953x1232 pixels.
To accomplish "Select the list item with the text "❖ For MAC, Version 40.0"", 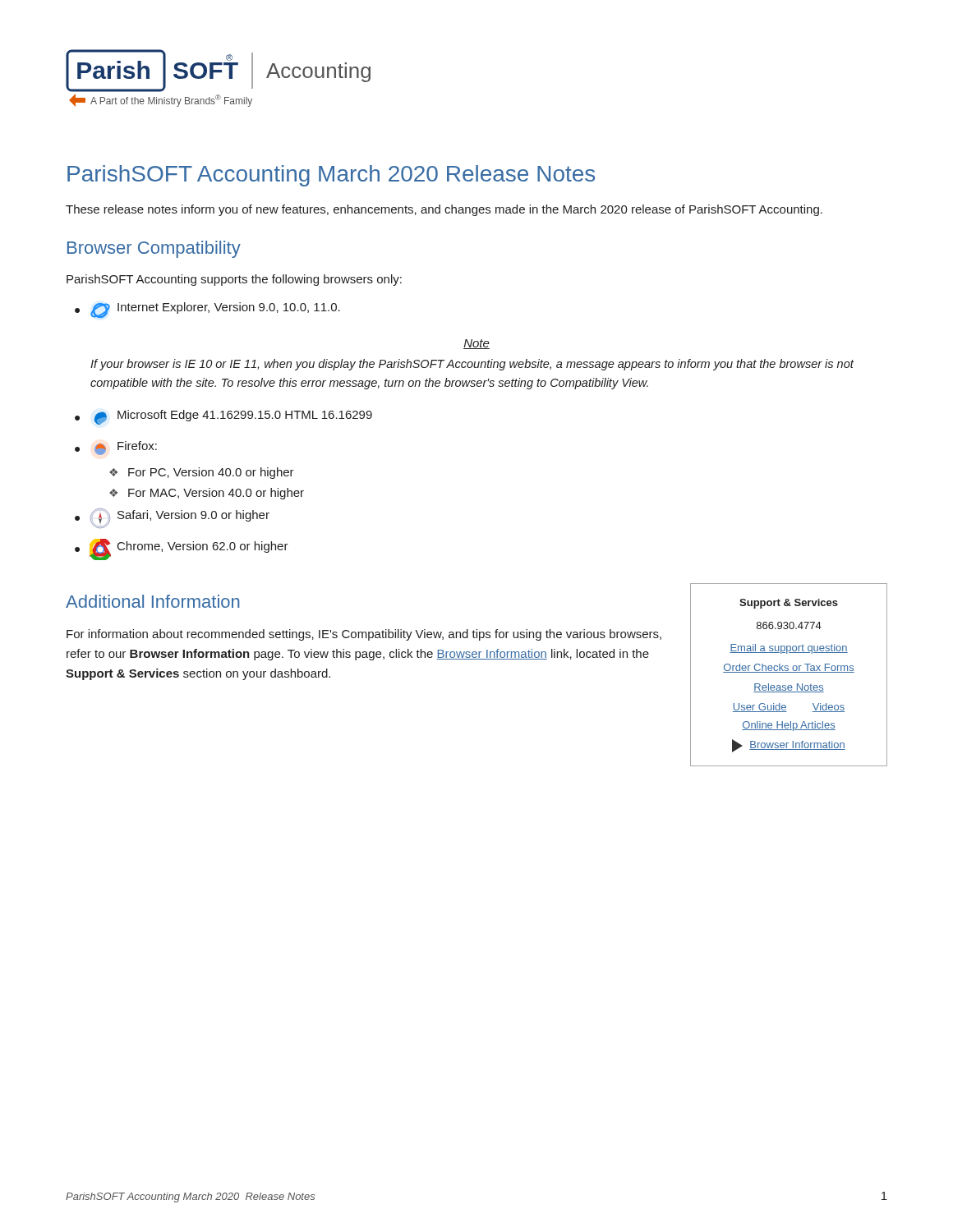I will tap(206, 493).
